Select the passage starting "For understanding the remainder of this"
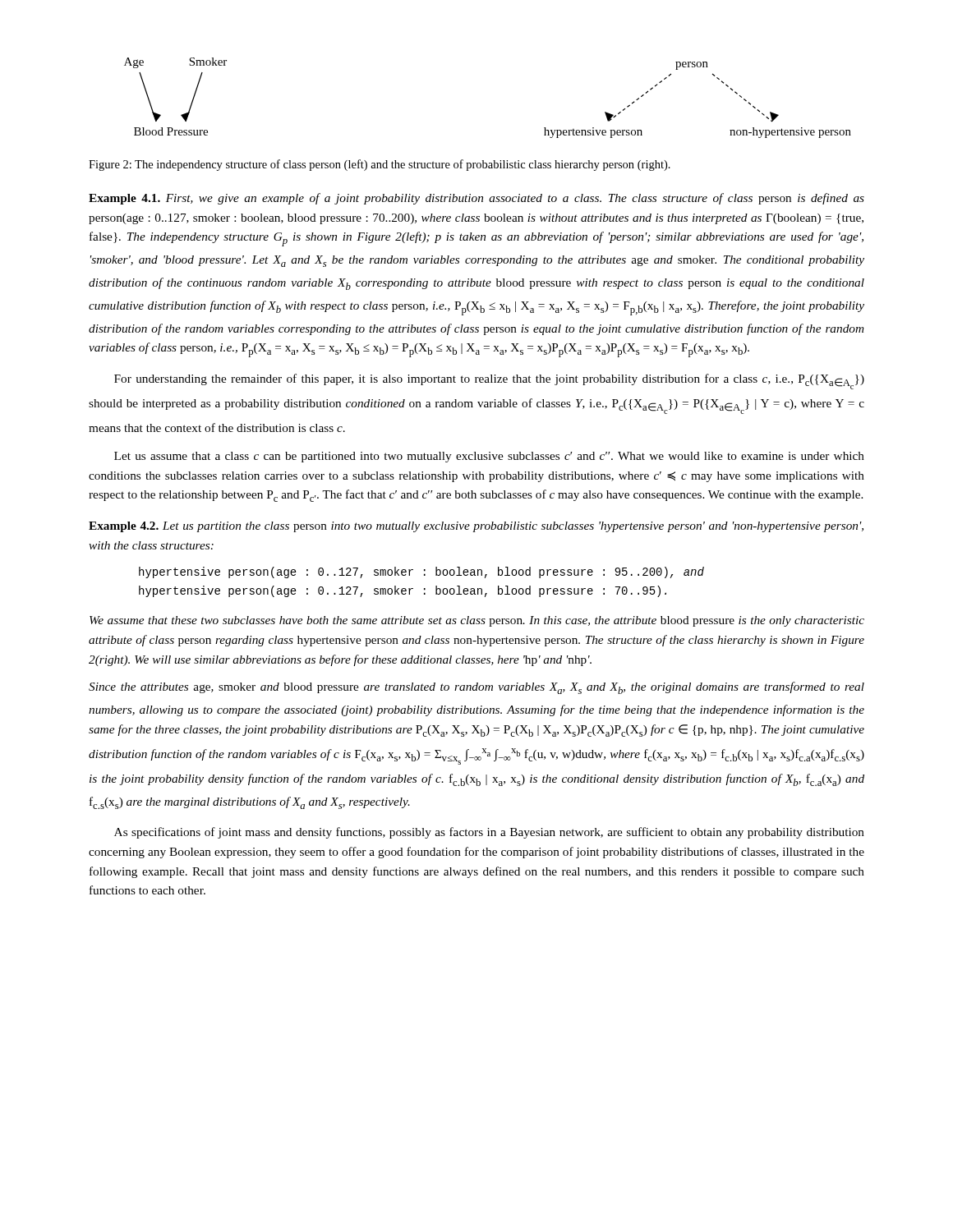 (476, 403)
